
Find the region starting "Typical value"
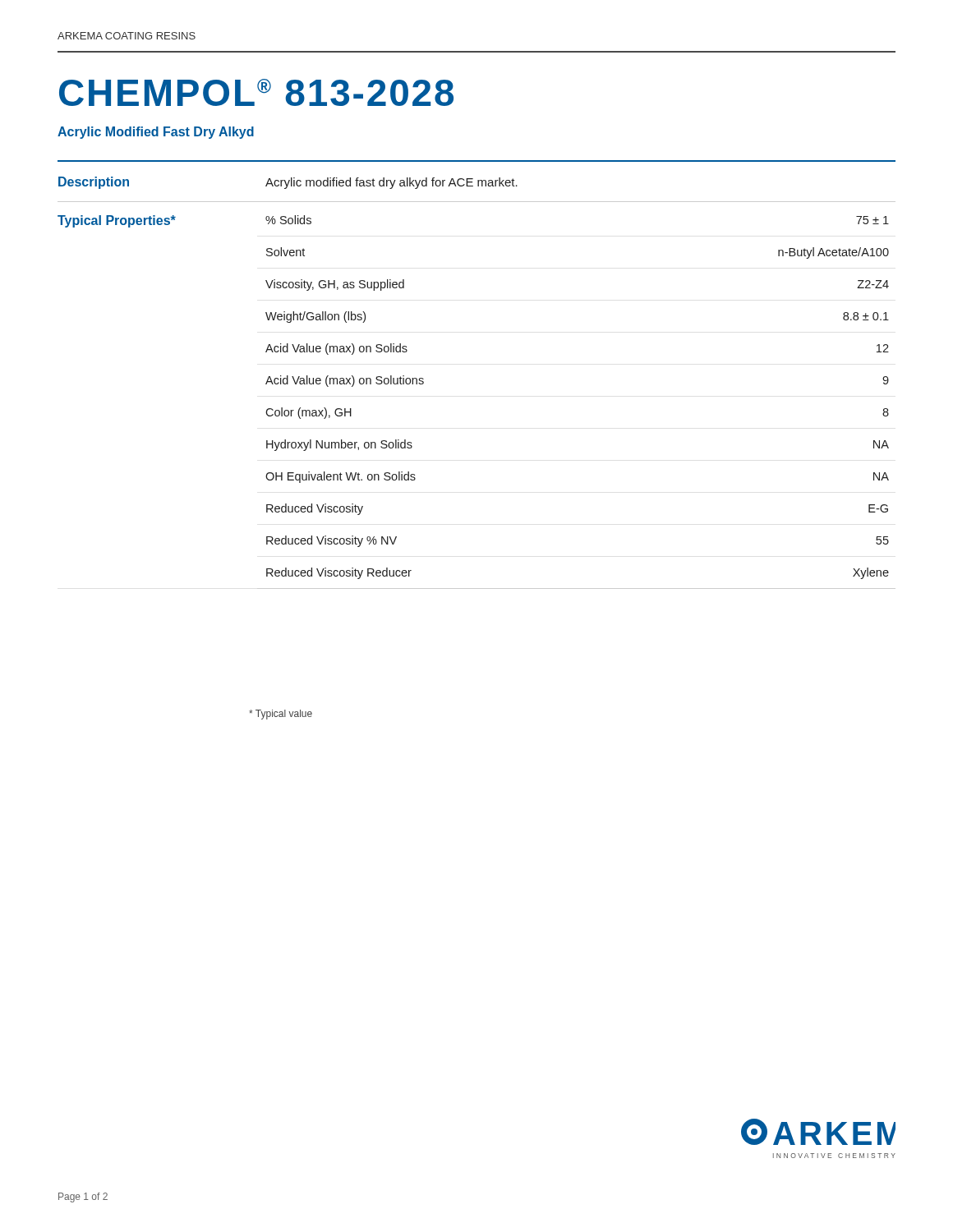(x=281, y=714)
